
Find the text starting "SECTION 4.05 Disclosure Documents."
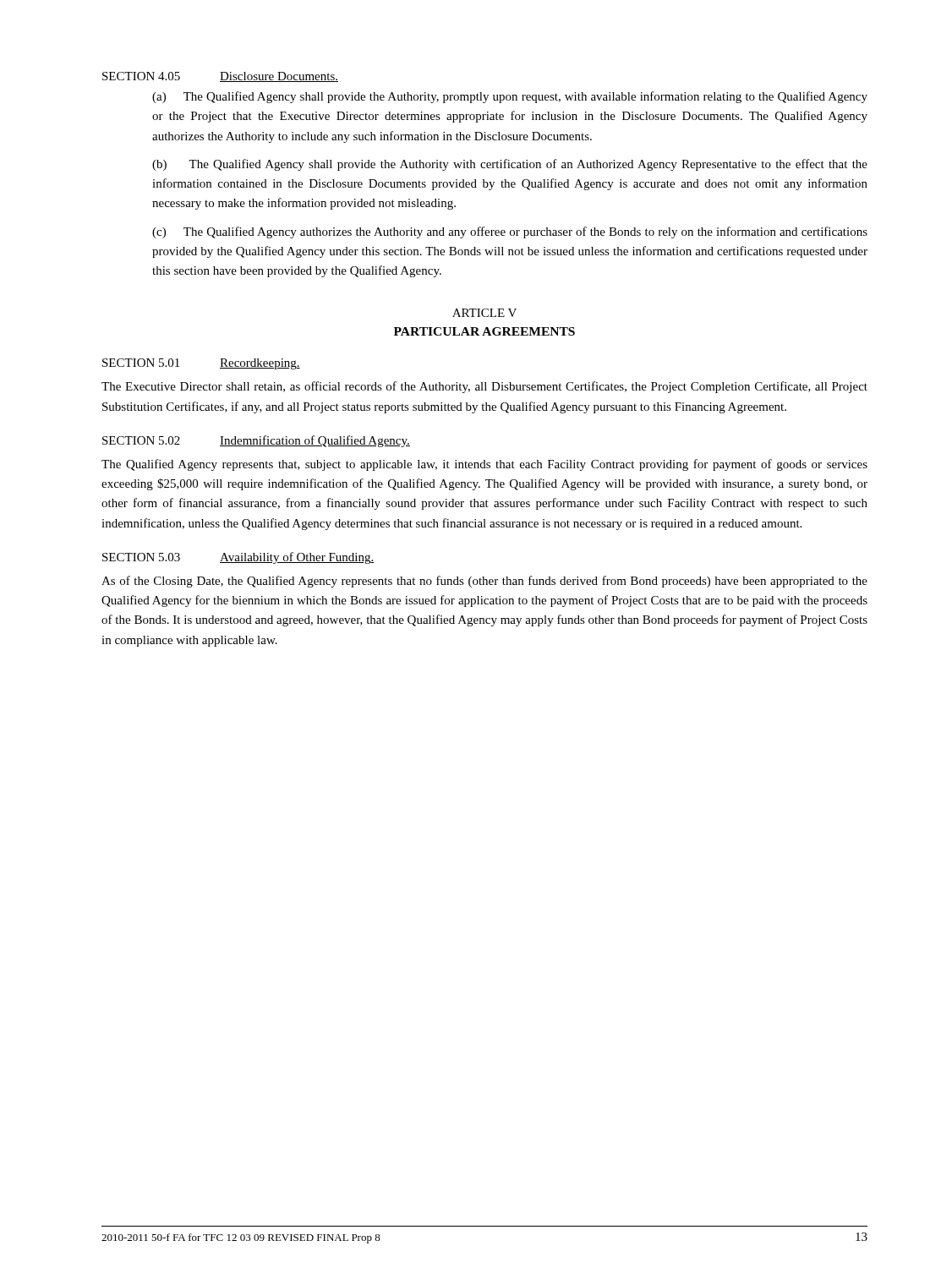(220, 77)
